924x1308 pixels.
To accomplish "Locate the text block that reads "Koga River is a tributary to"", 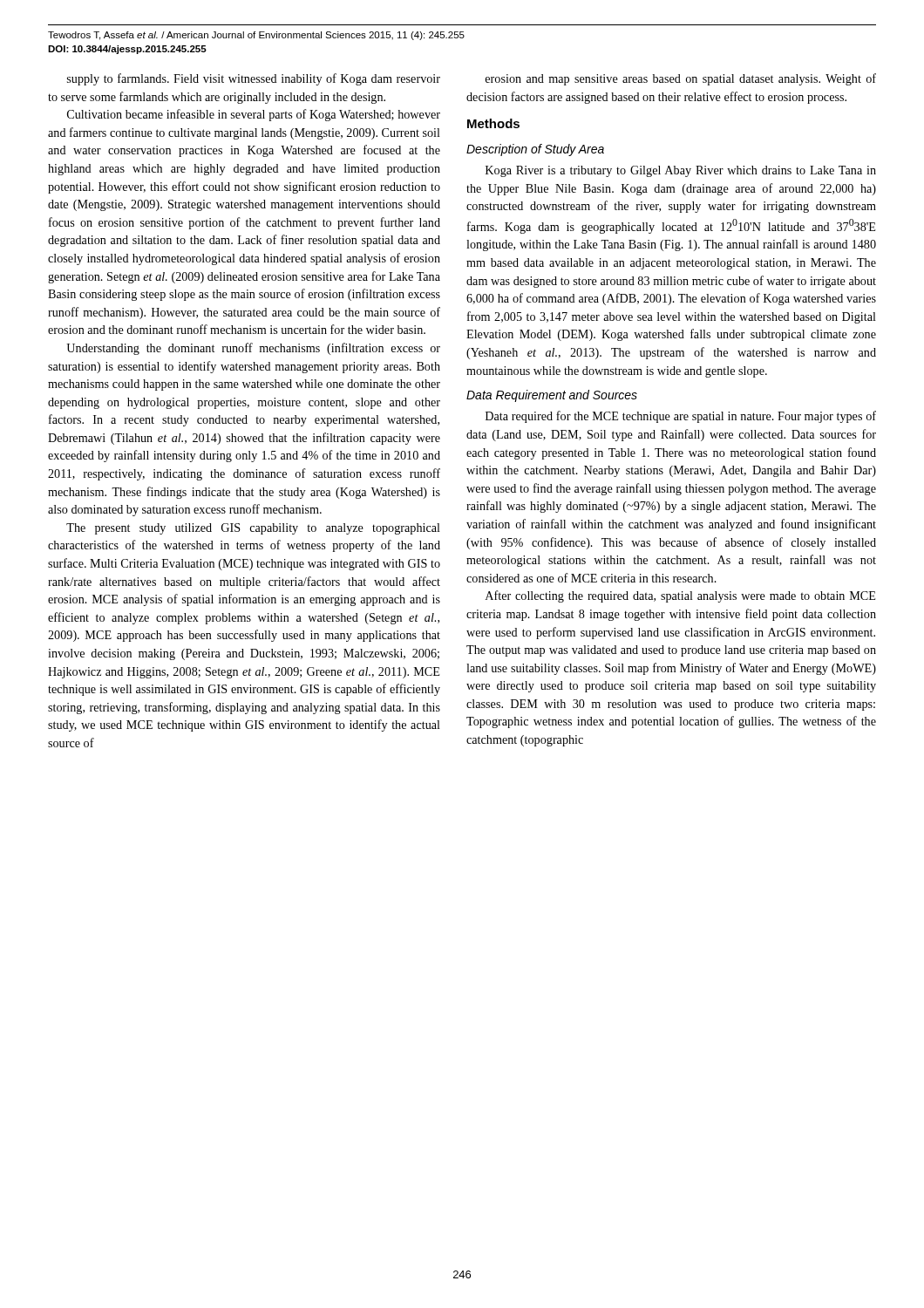I will pos(671,270).
